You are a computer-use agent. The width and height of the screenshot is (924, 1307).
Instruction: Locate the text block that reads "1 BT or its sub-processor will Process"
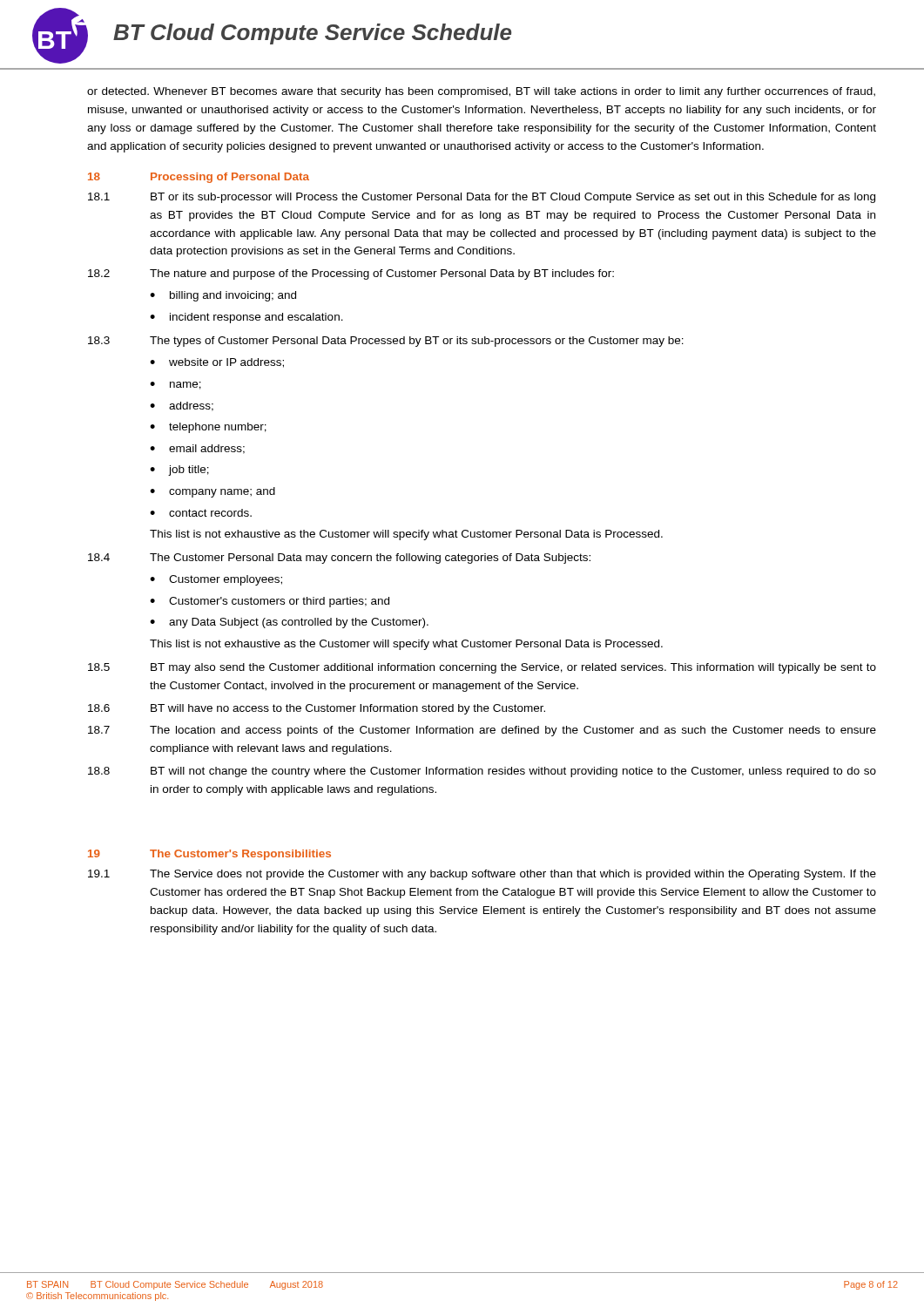coord(482,224)
